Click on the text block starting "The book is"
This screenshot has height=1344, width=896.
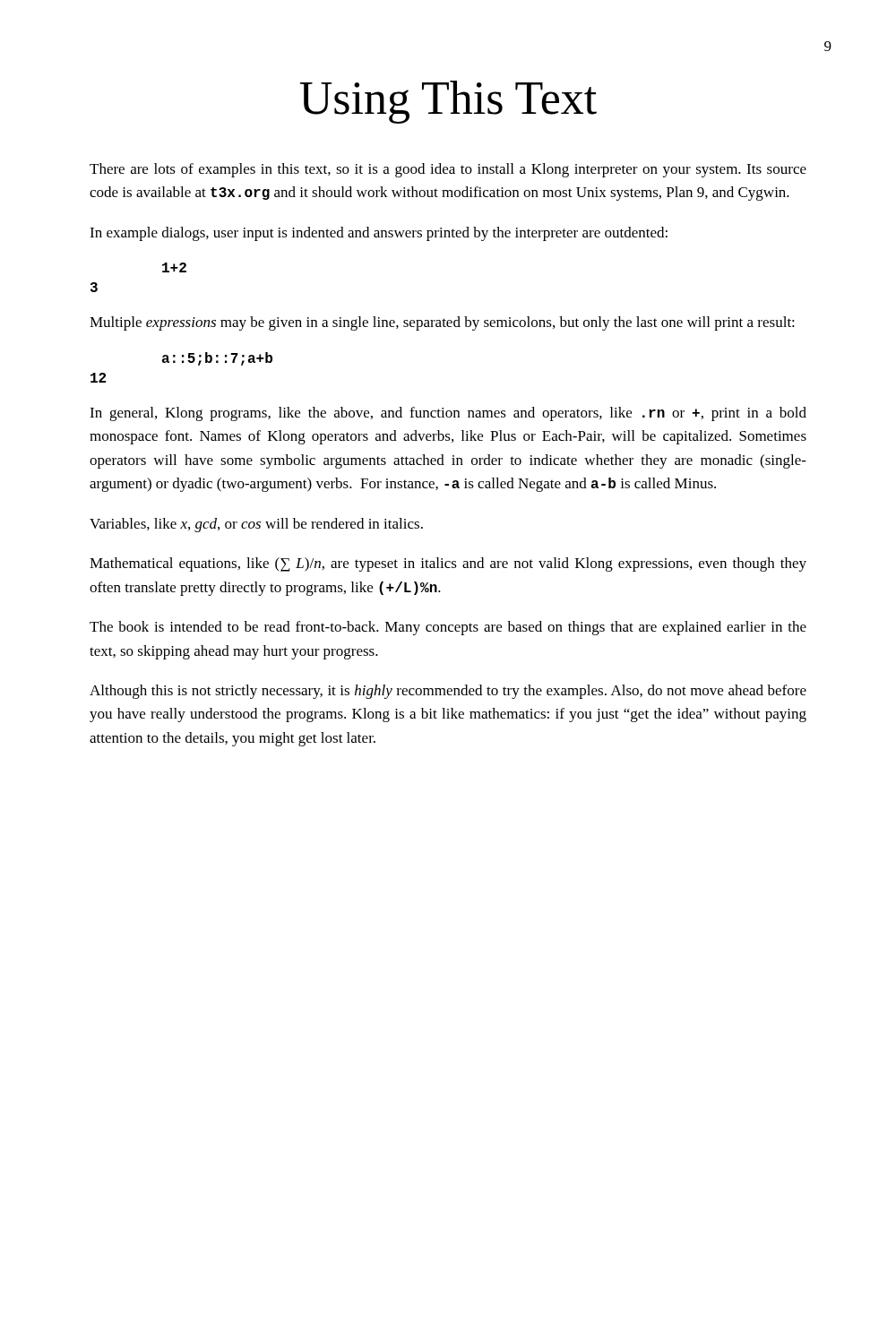[x=448, y=639]
